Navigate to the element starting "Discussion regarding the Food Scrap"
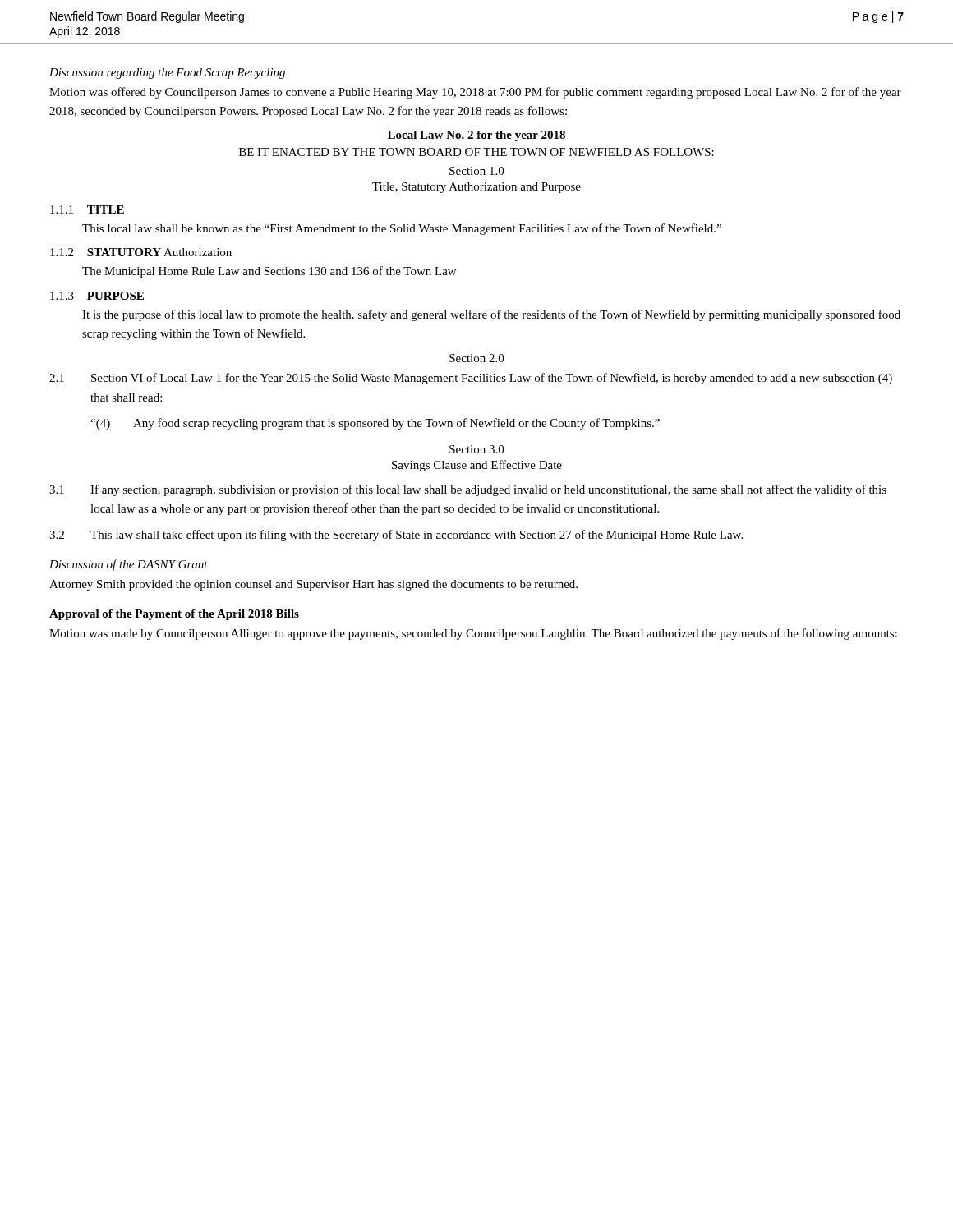Image resolution: width=953 pixels, height=1232 pixels. click(167, 72)
